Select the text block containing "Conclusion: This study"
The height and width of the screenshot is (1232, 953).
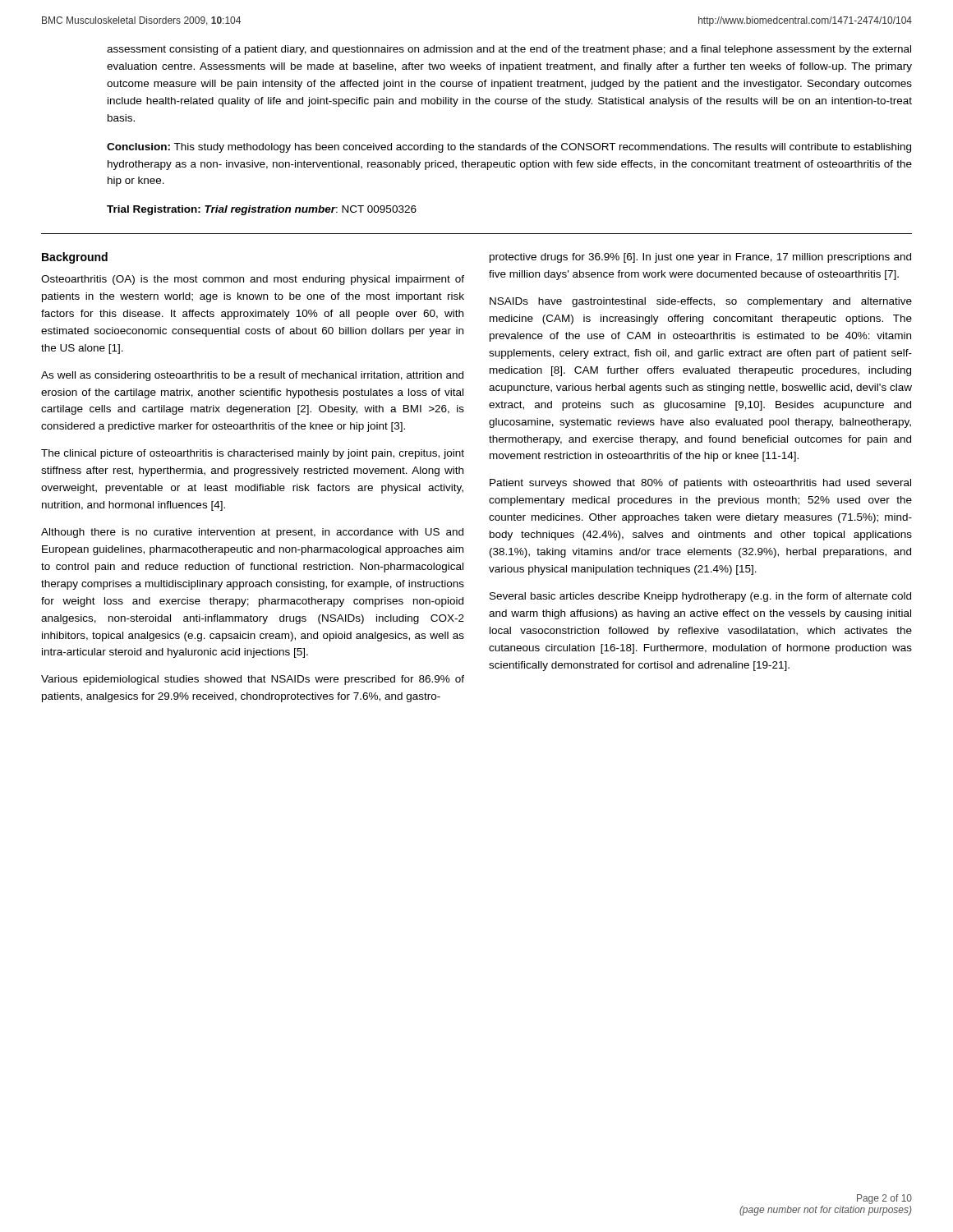509,163
